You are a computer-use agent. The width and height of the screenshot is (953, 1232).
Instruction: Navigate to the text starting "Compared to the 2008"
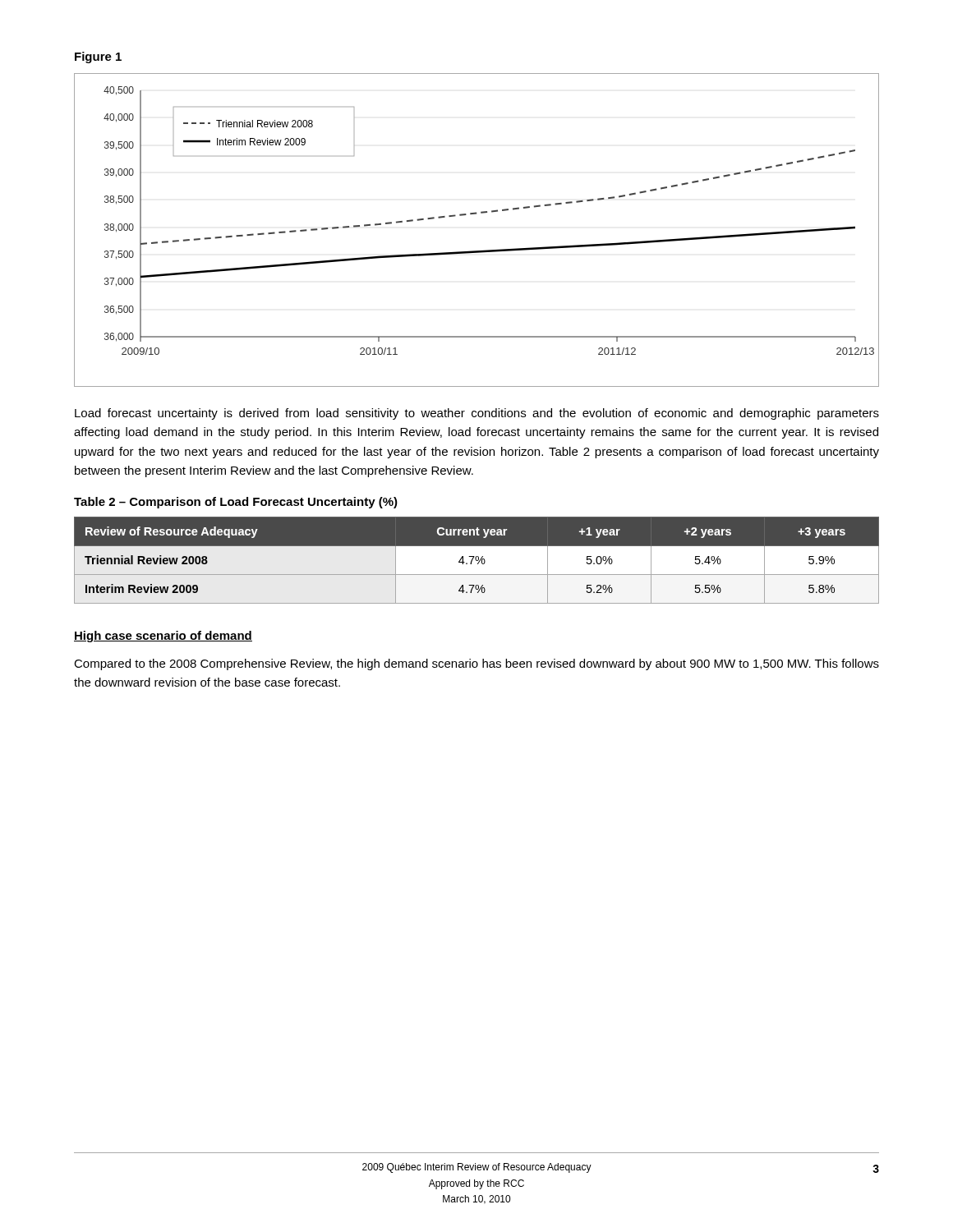pos(476,673)
